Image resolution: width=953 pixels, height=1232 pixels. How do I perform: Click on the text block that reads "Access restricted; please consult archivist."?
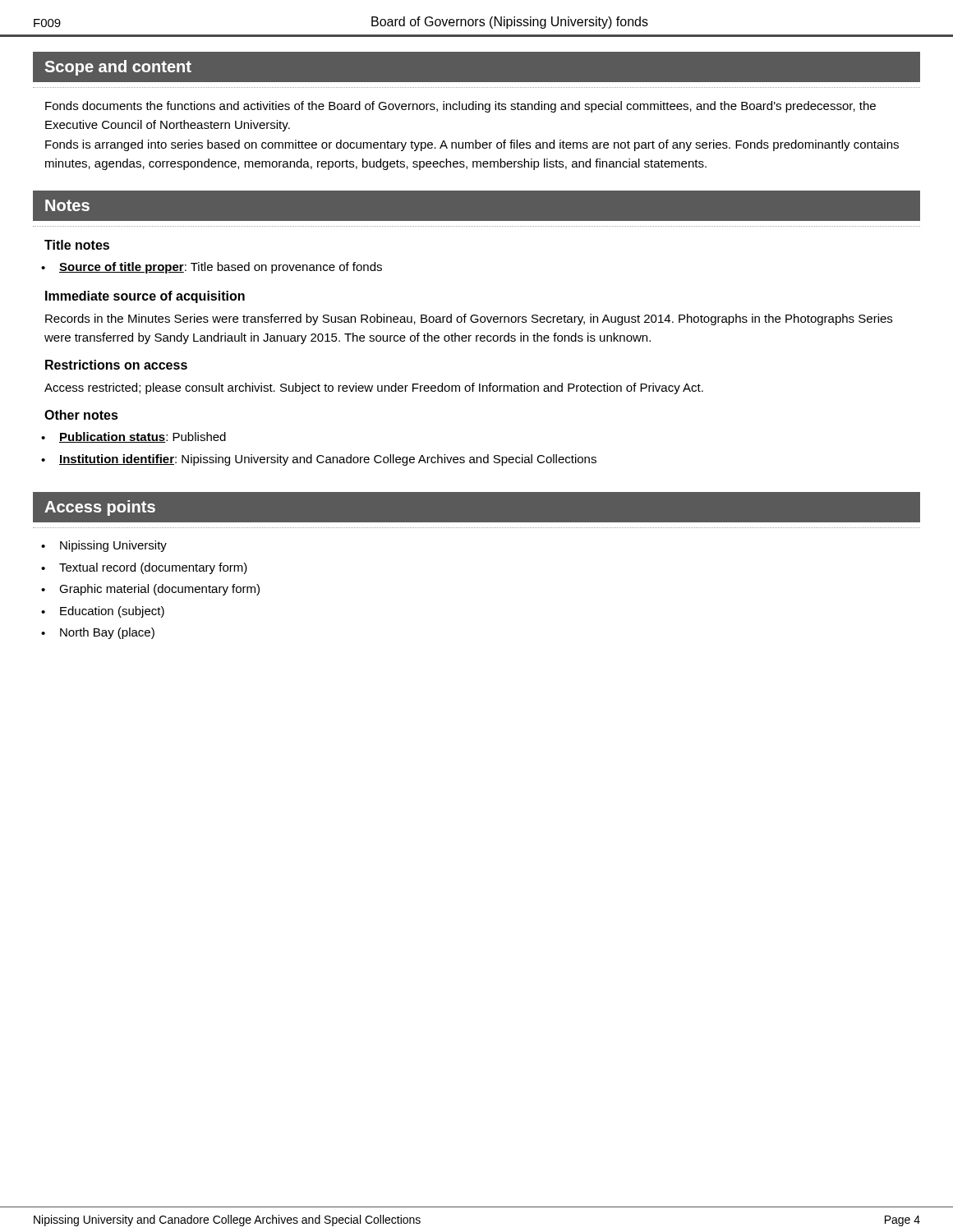click(374, 387)
